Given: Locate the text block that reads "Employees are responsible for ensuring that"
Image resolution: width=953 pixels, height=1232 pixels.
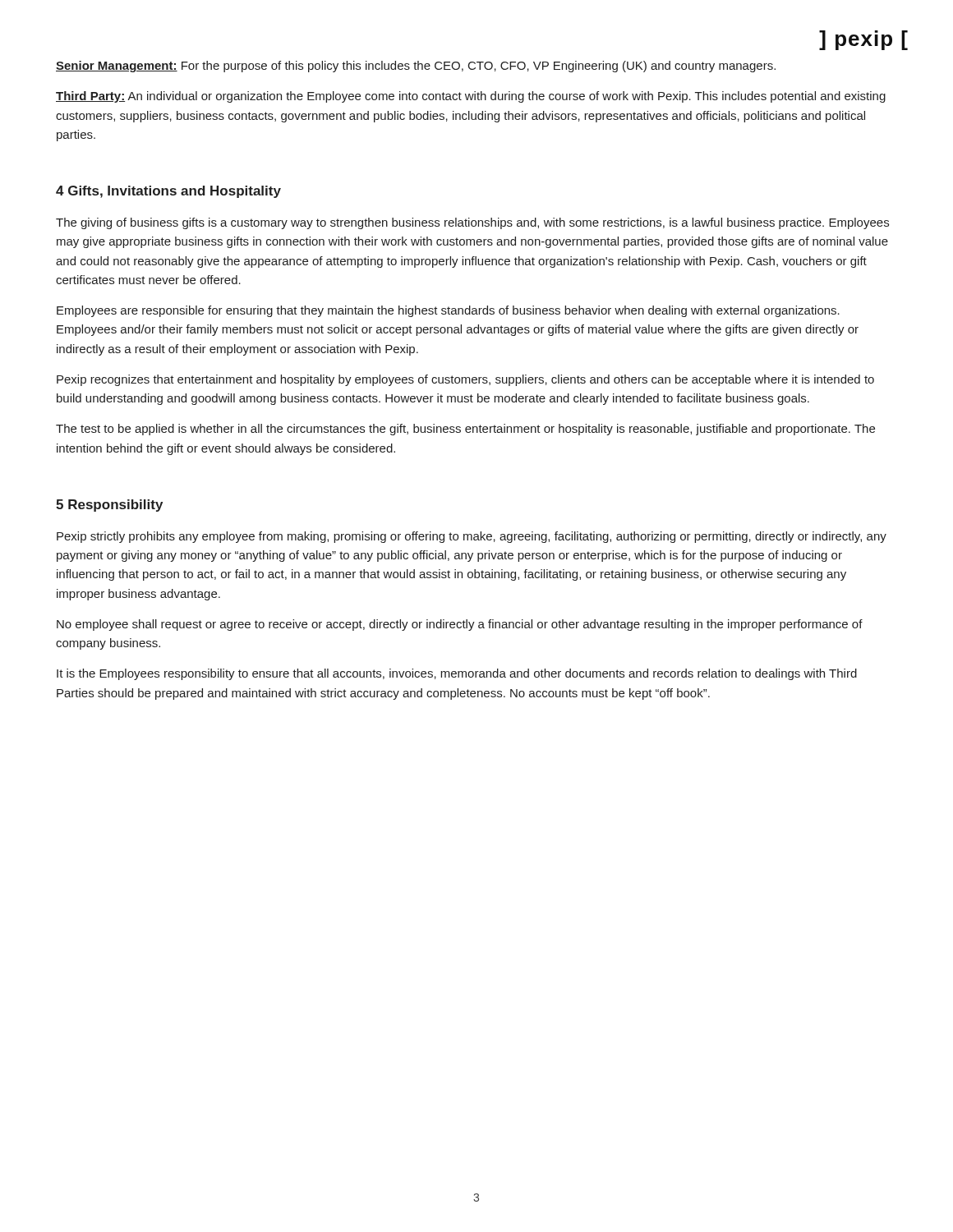Looking at the screenshot, I should tap(457, 329).
